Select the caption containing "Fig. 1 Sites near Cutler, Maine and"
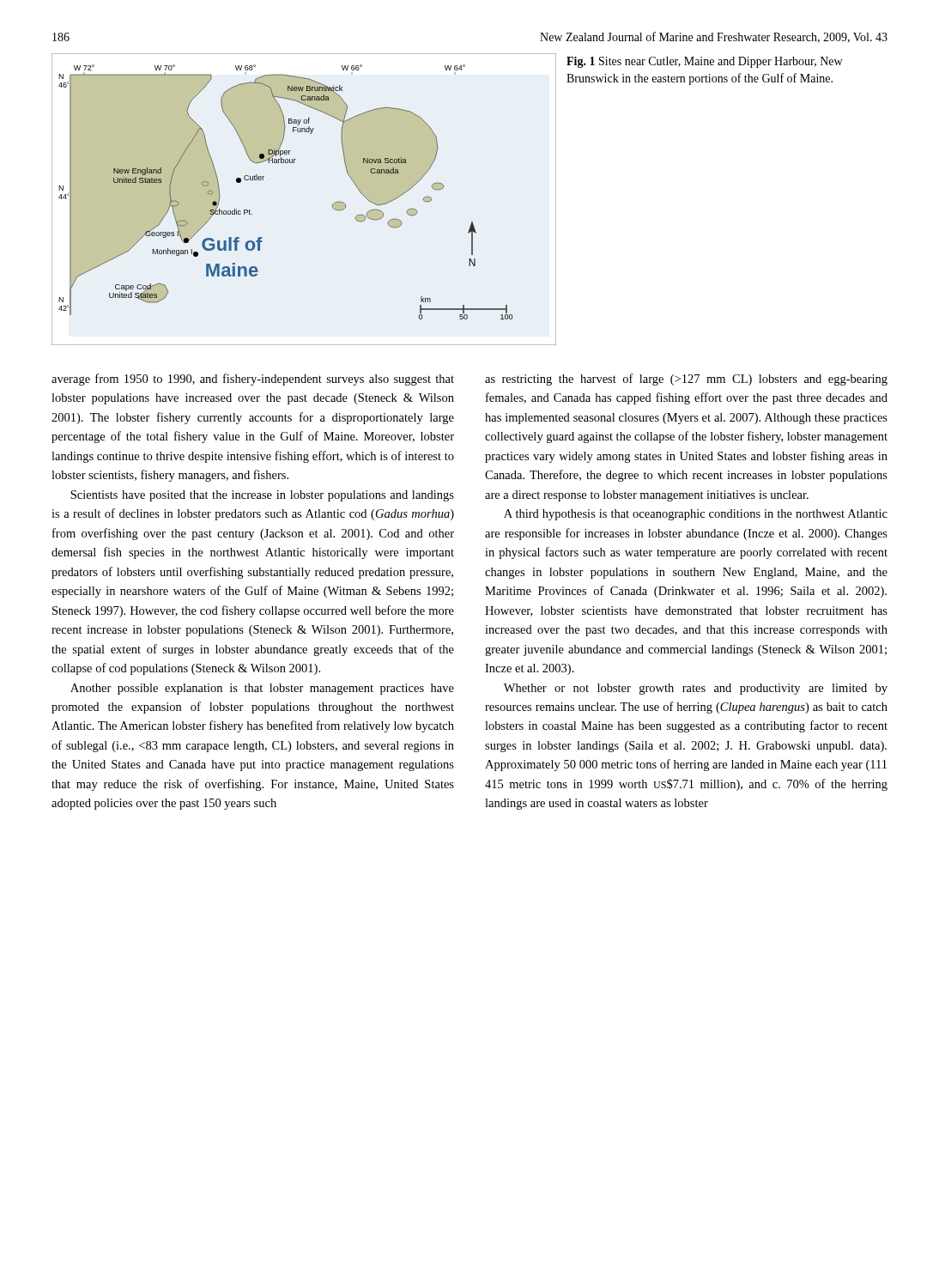The width and height of the screenshot is (939, 1288). click(x=705, y=70)
